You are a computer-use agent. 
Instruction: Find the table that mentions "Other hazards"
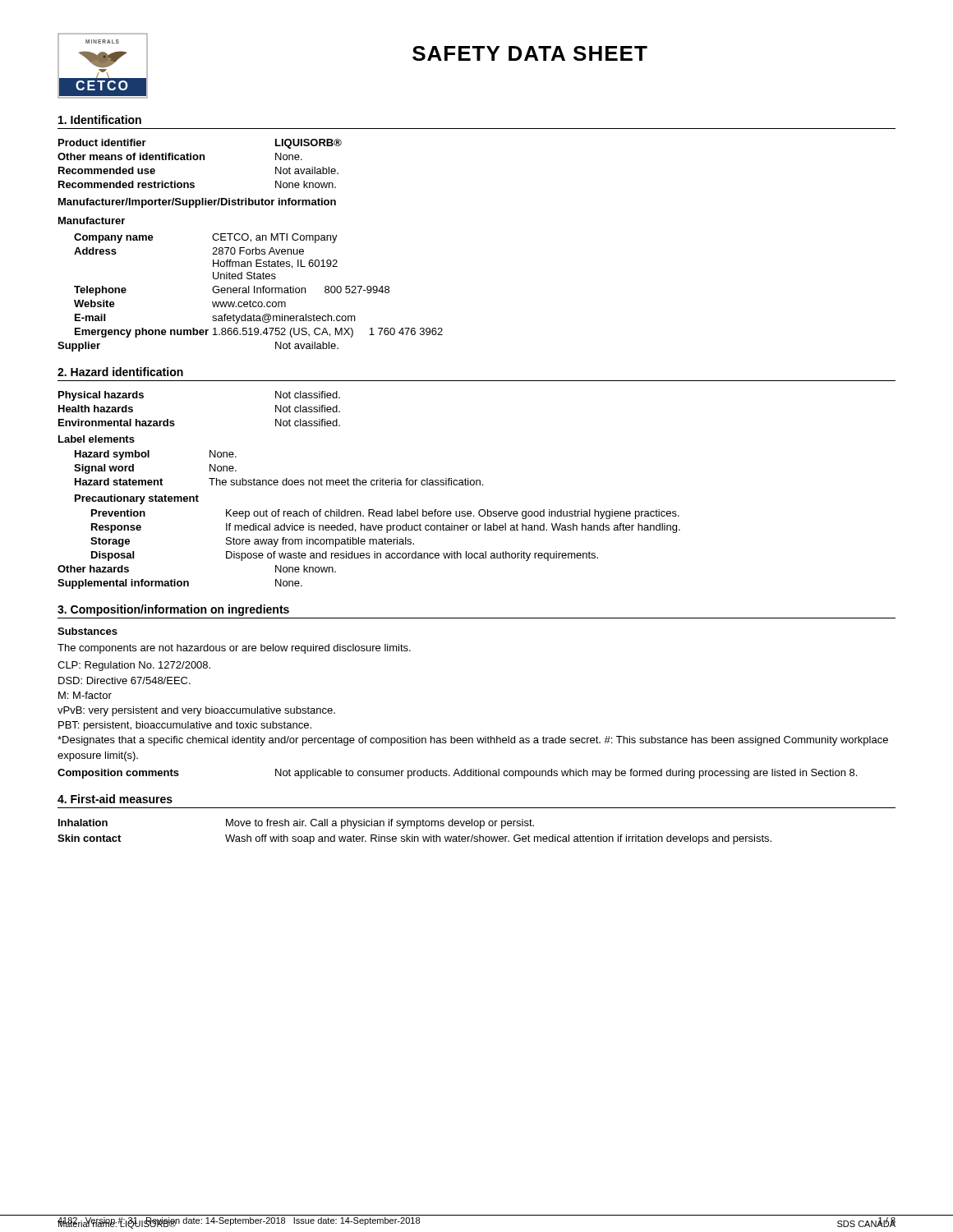coord(476,576)
